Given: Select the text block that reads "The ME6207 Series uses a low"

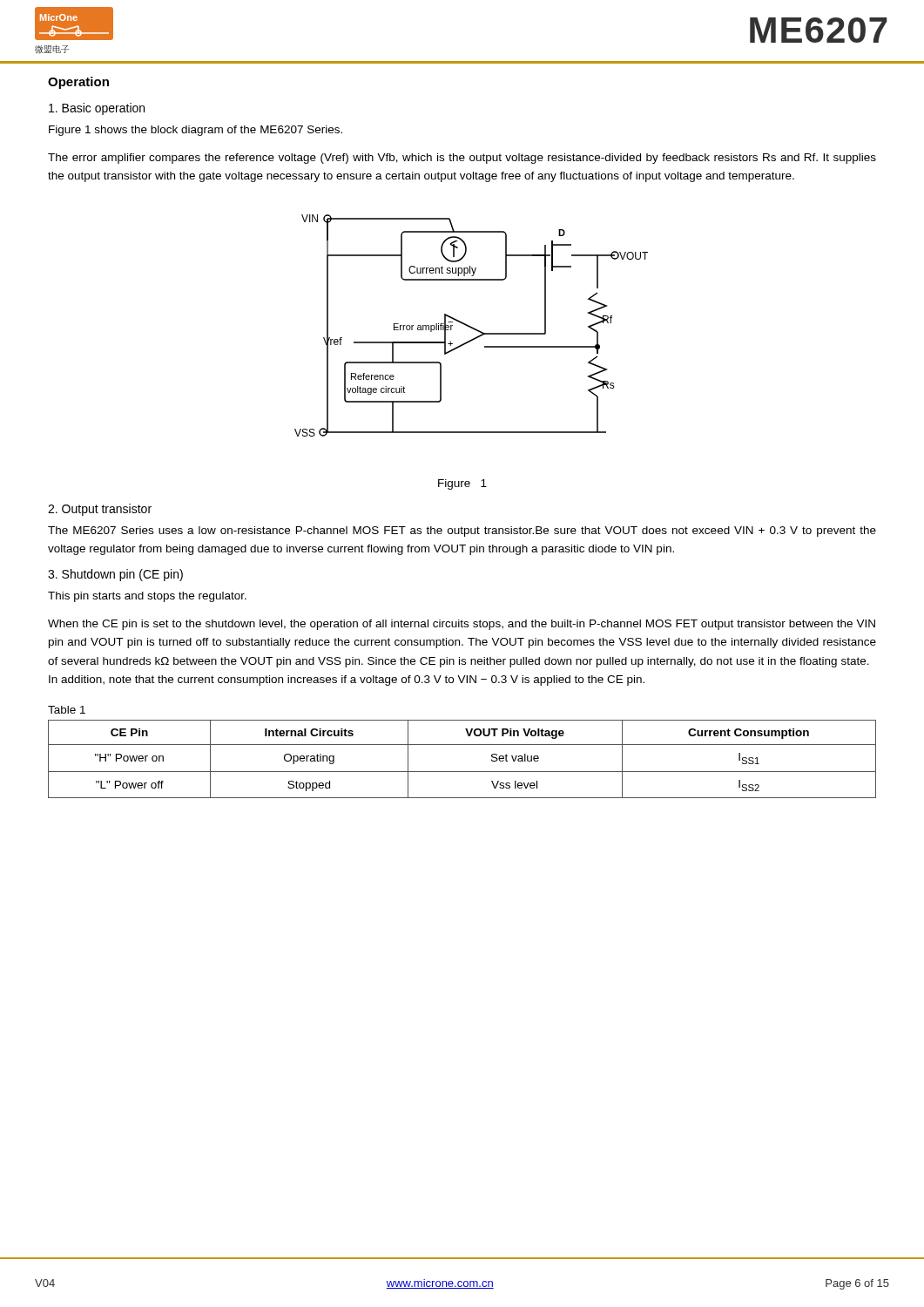Looking at the screenshot, I should click(462, 539).
